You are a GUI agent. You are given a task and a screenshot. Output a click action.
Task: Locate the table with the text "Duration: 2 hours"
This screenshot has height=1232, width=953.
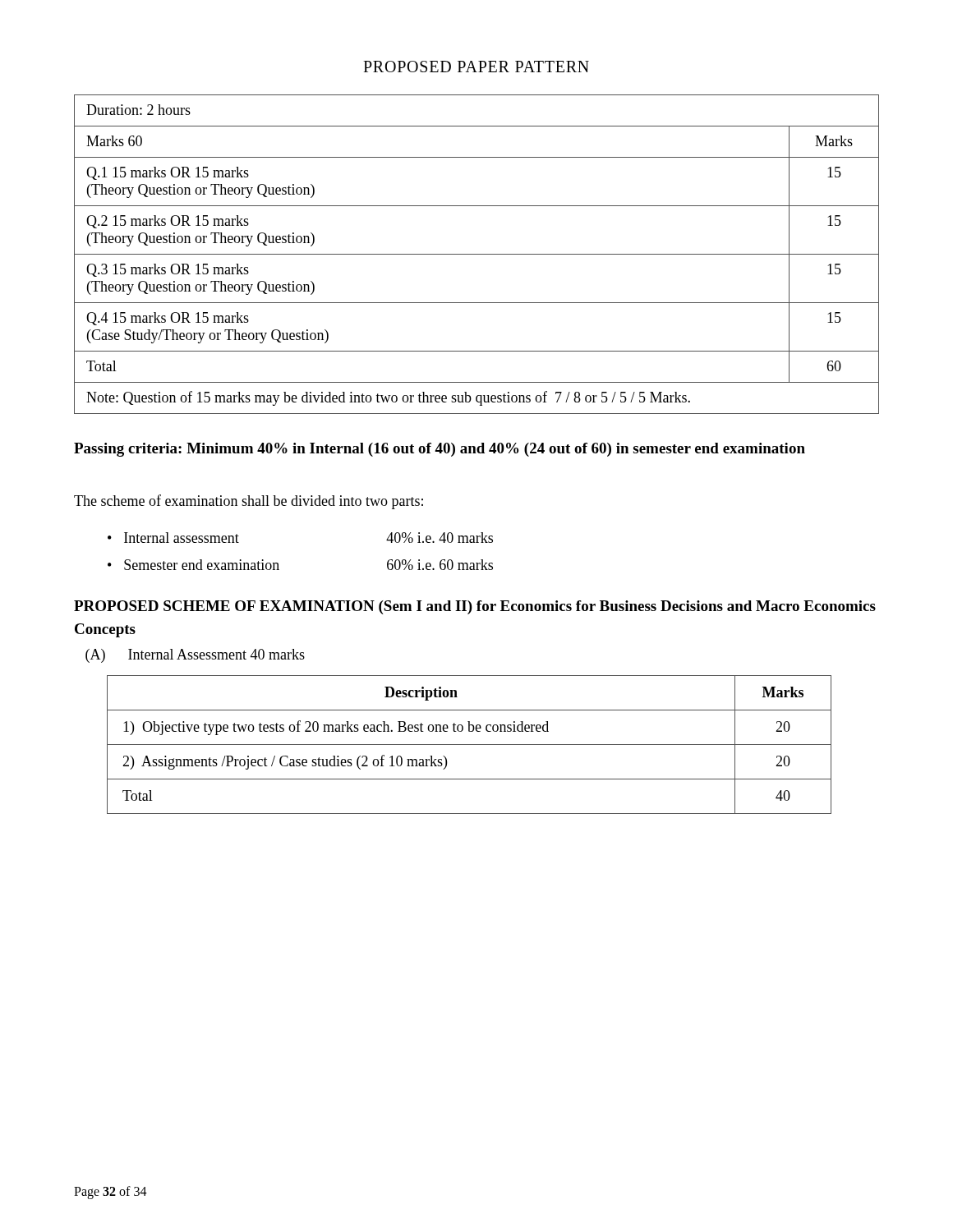[476, 254]
